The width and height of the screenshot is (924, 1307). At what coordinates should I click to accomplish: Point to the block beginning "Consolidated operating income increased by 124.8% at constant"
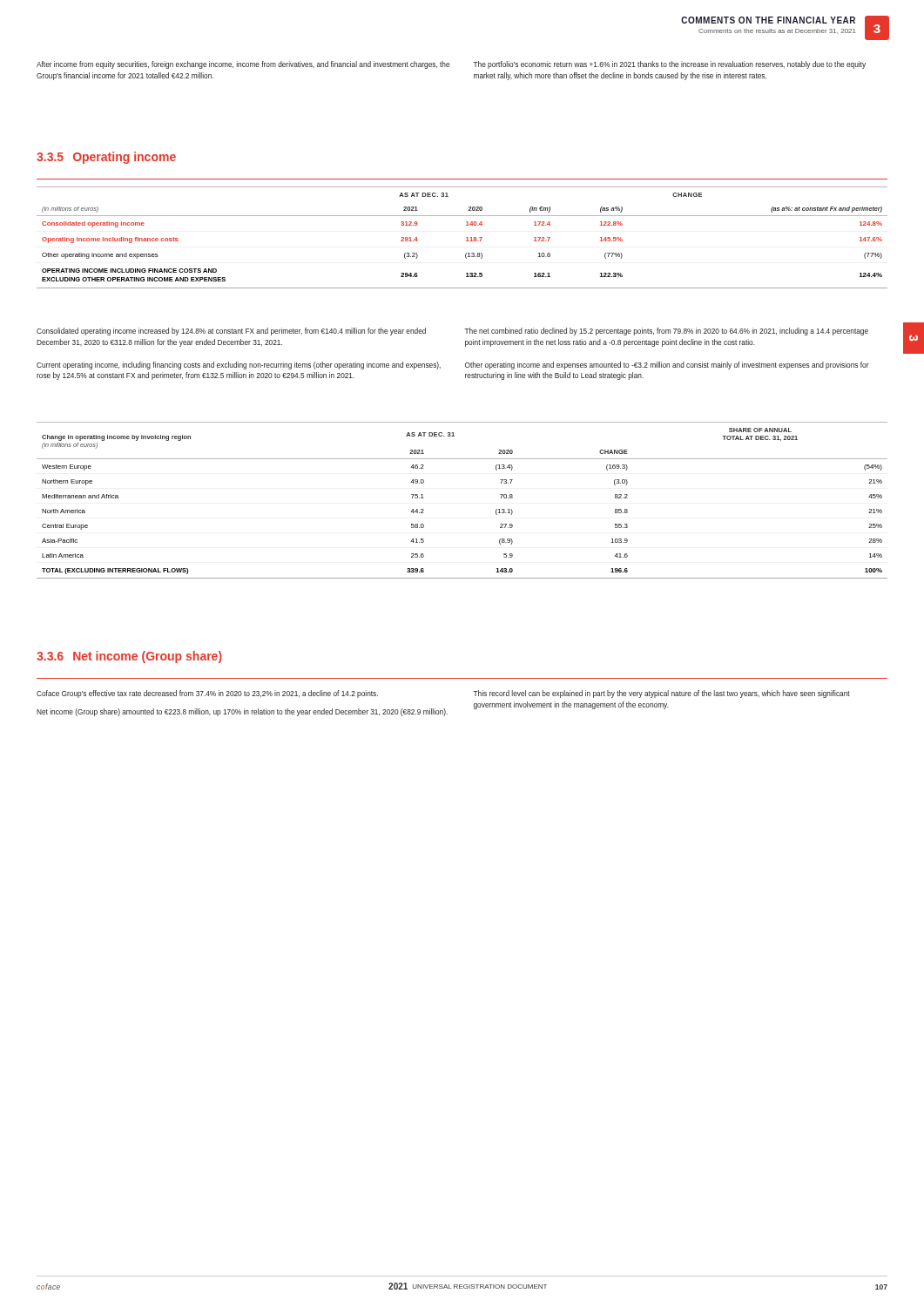(x=239, y=354)
